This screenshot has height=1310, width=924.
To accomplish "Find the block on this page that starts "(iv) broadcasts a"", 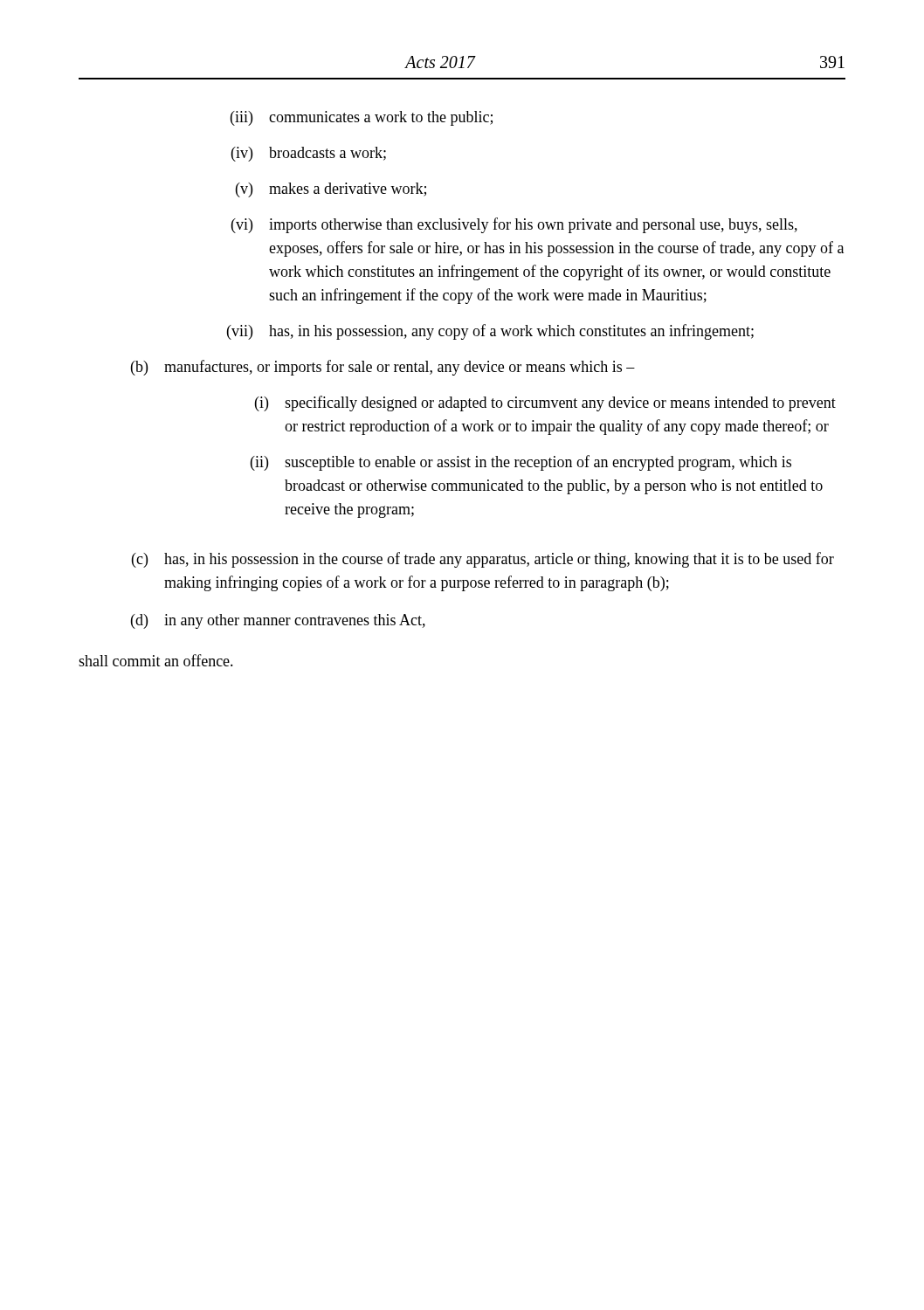I will pyautogui.click(x=309, y=154).
